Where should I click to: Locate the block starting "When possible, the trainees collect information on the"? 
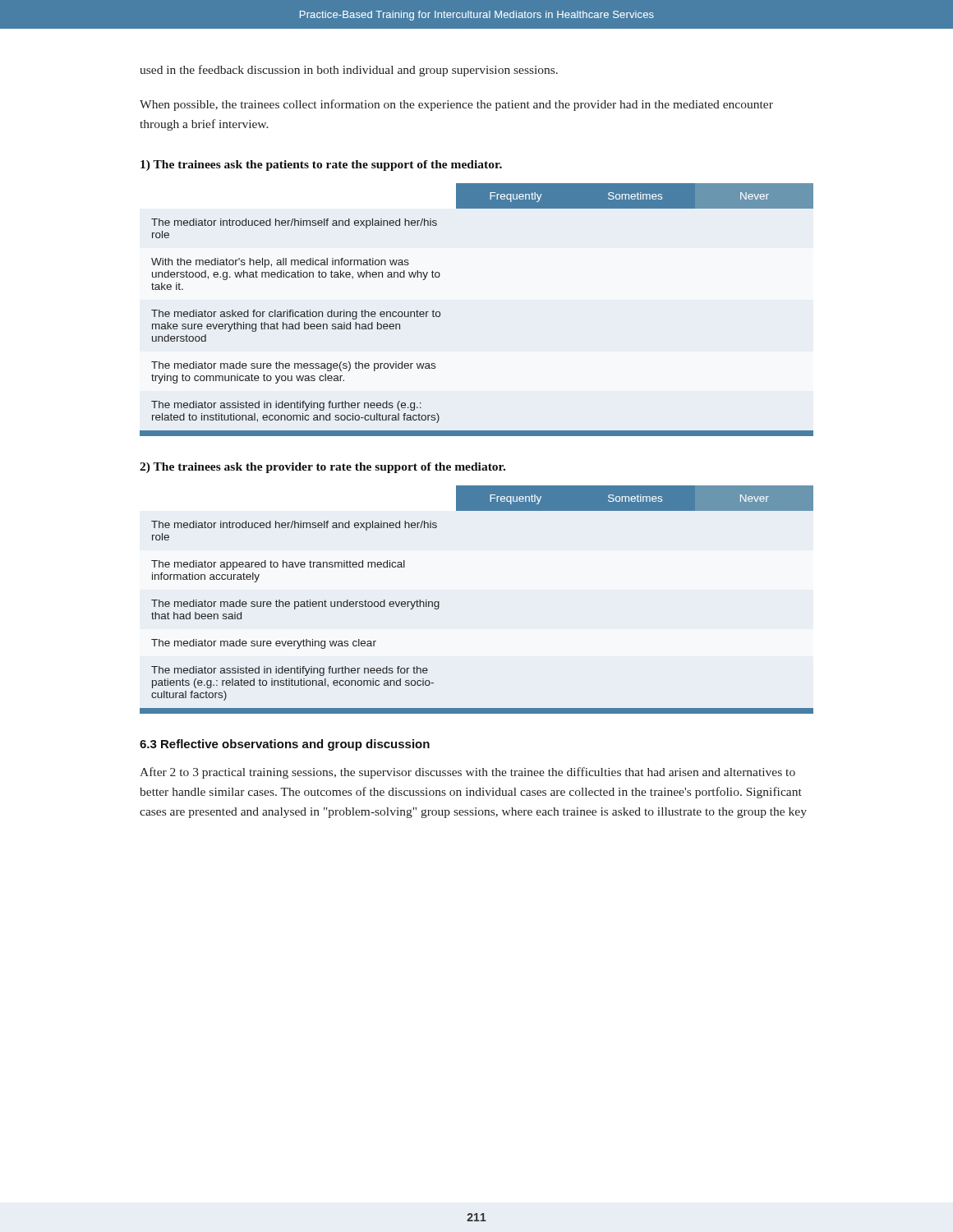[456, 114]
